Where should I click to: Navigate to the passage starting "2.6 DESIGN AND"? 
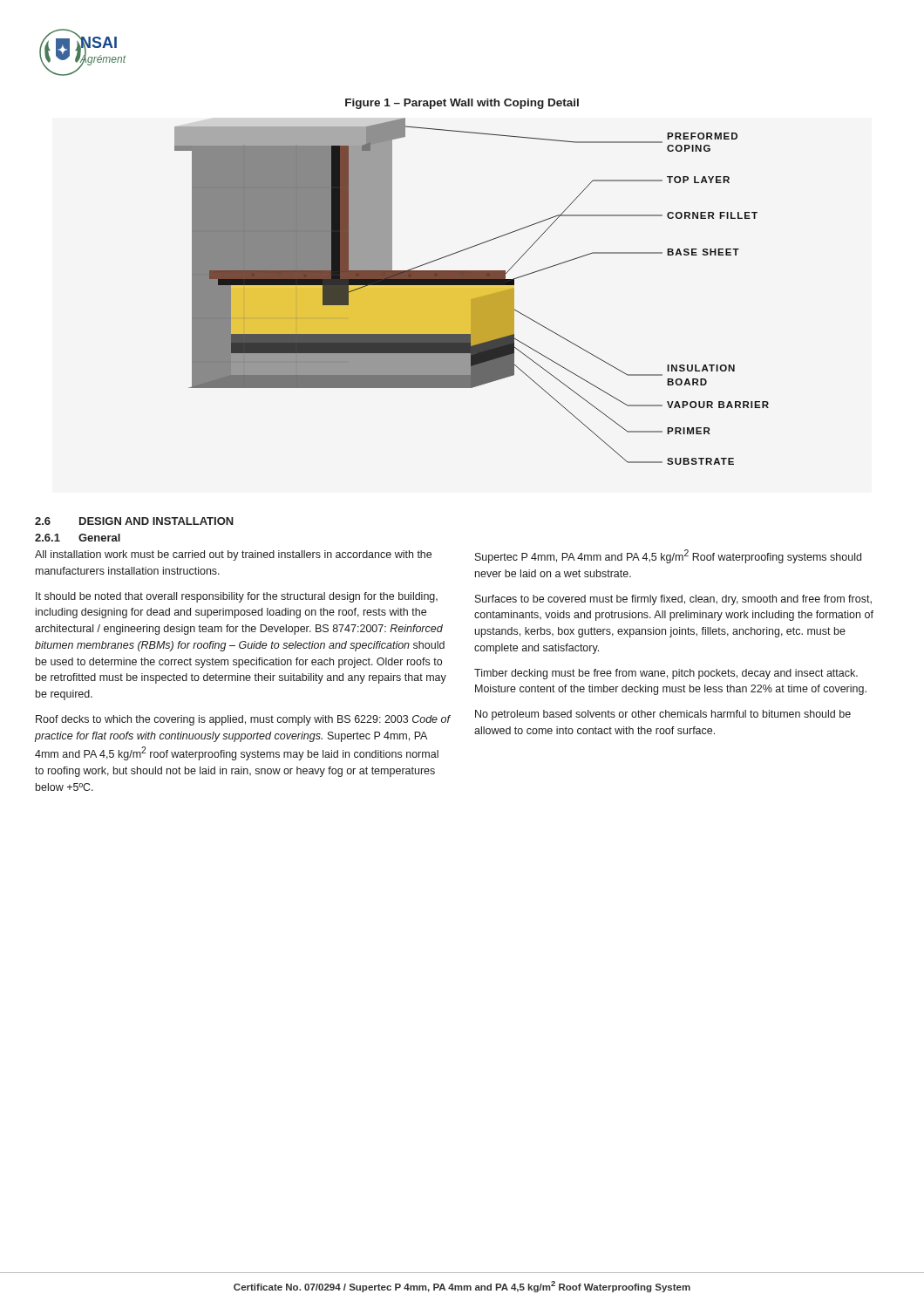(x=134, y=521)
